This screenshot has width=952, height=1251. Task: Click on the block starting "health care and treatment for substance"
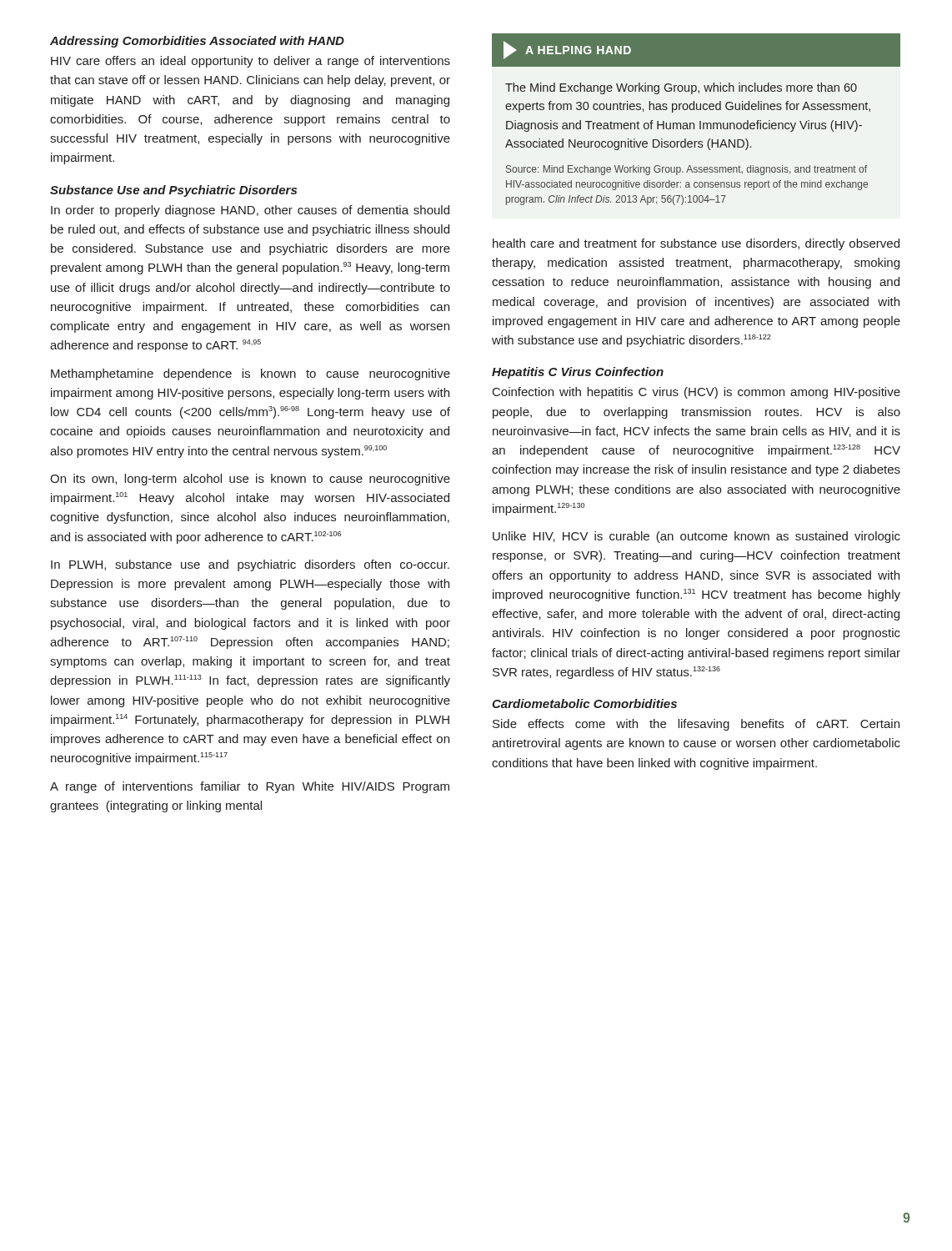tap(696, 292)
